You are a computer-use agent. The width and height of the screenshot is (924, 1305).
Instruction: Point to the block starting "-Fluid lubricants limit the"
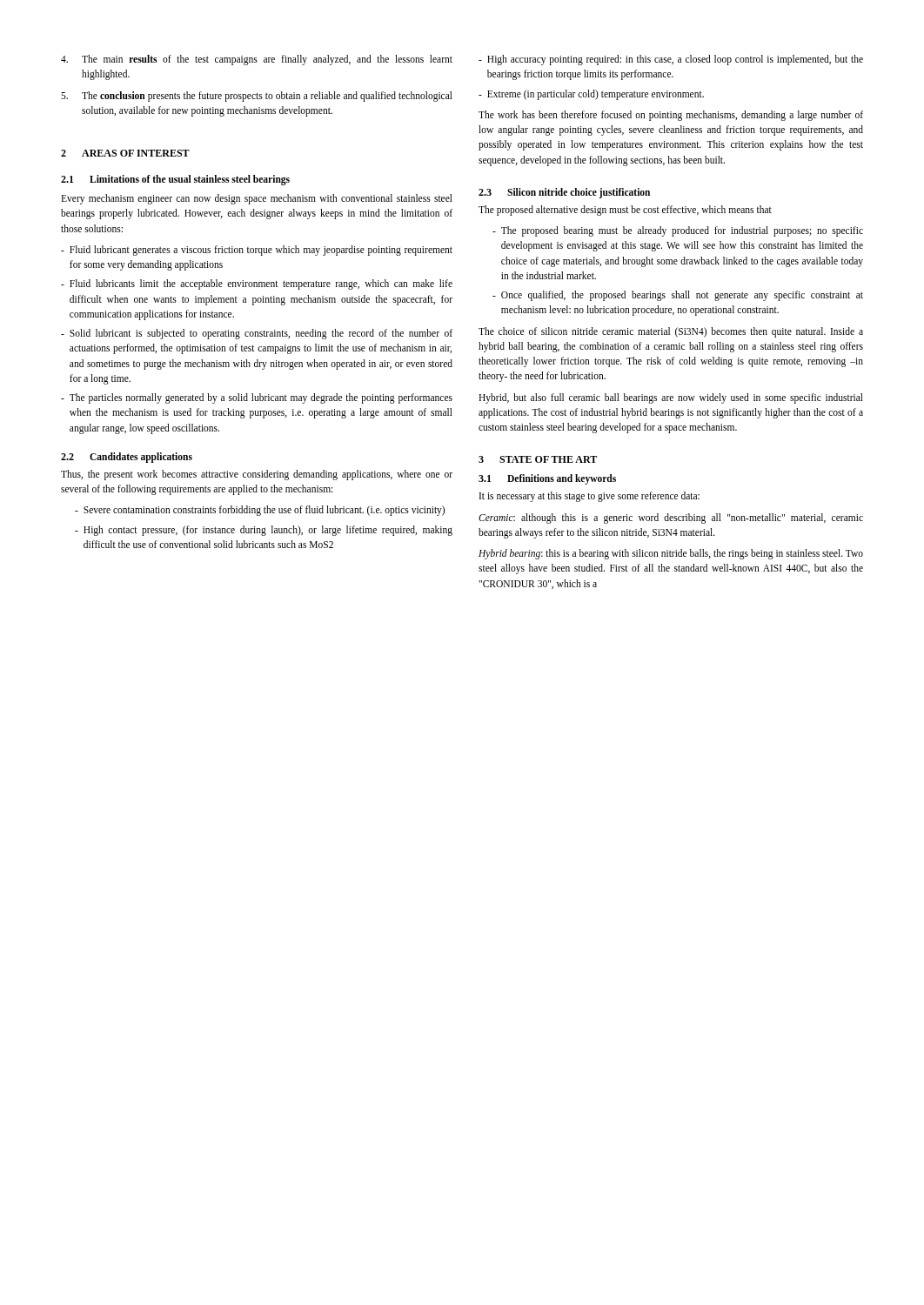(257, 299)
